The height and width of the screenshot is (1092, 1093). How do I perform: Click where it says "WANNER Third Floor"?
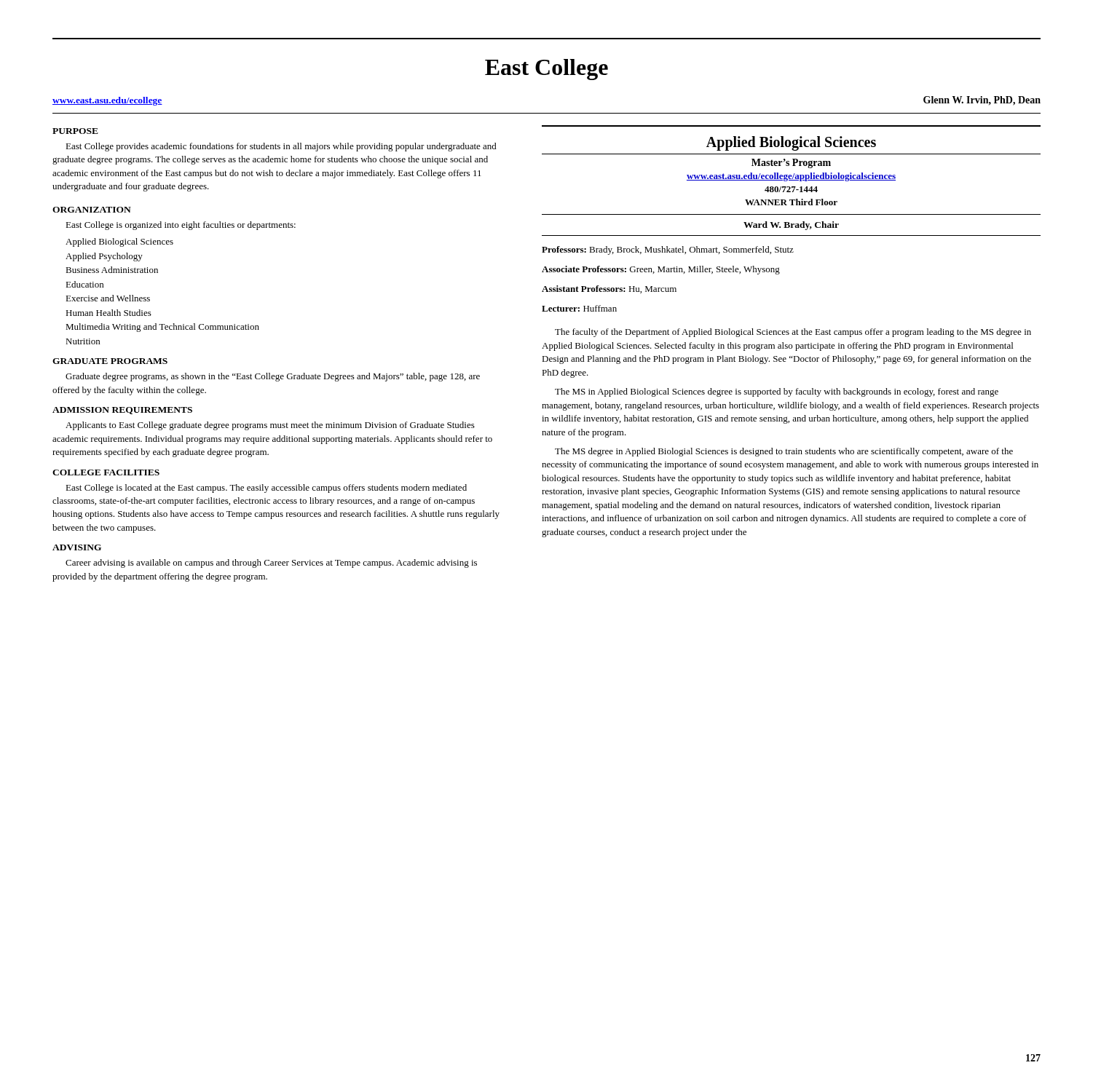(x=791, y=202)
